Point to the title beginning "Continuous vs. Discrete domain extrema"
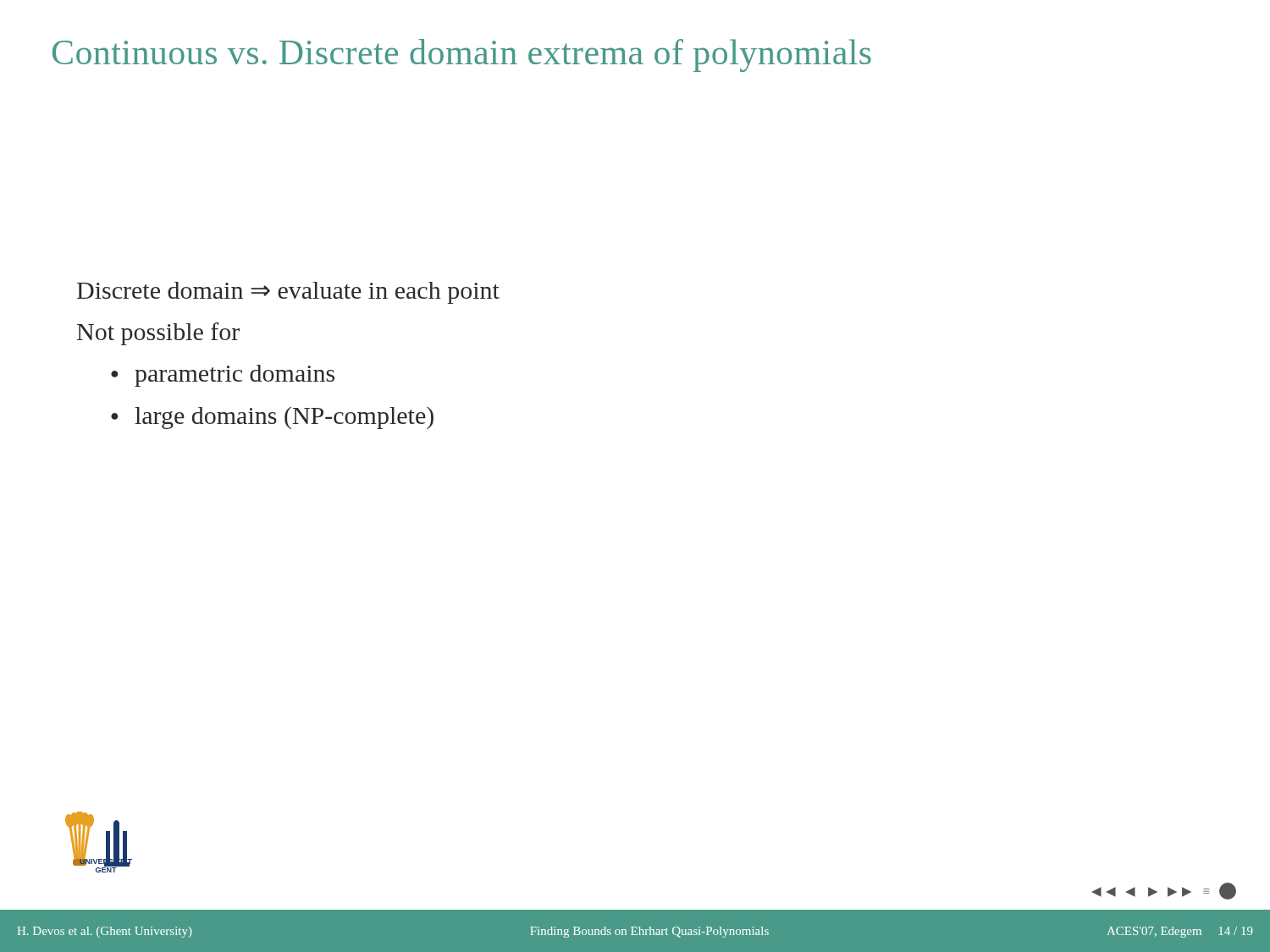This screenshot has height=952, width=1270. click(462, 53)
